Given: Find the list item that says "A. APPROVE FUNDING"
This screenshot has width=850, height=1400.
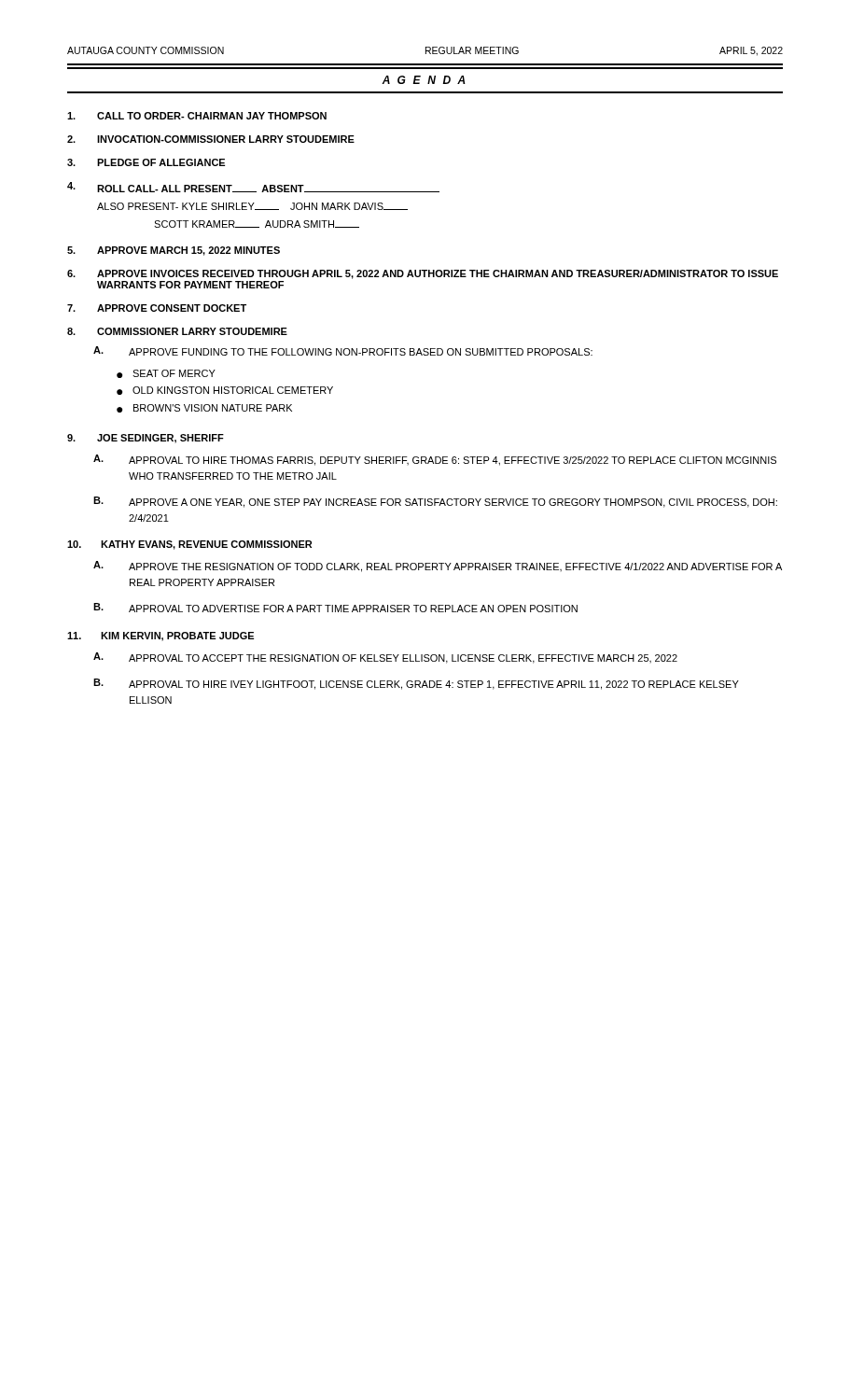Looking at the screenshot, I should pyautogui.click(x=339, y=352).
